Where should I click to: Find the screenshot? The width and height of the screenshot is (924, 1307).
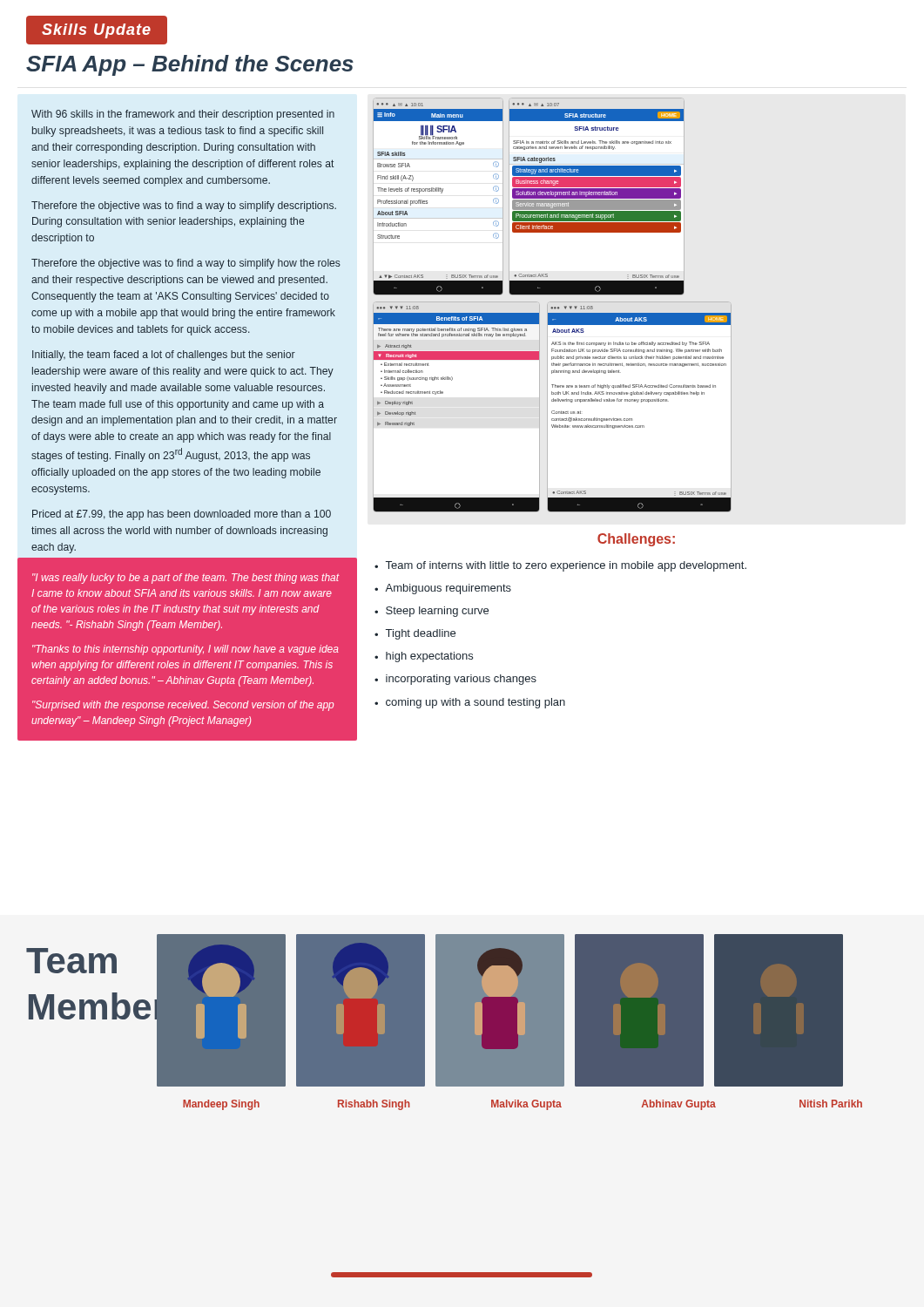point(637,309)
